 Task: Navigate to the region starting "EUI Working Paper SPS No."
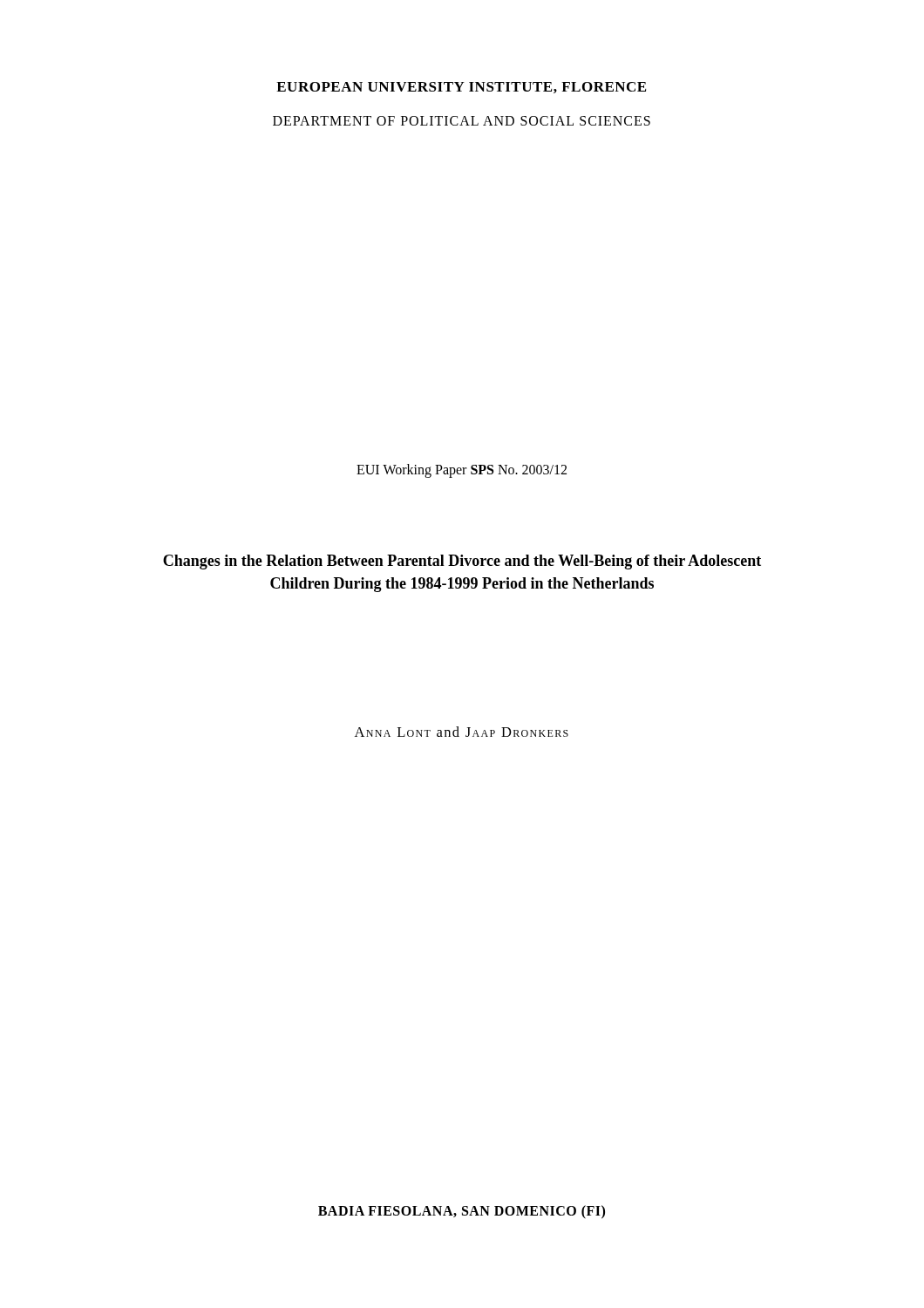[462, 470]
